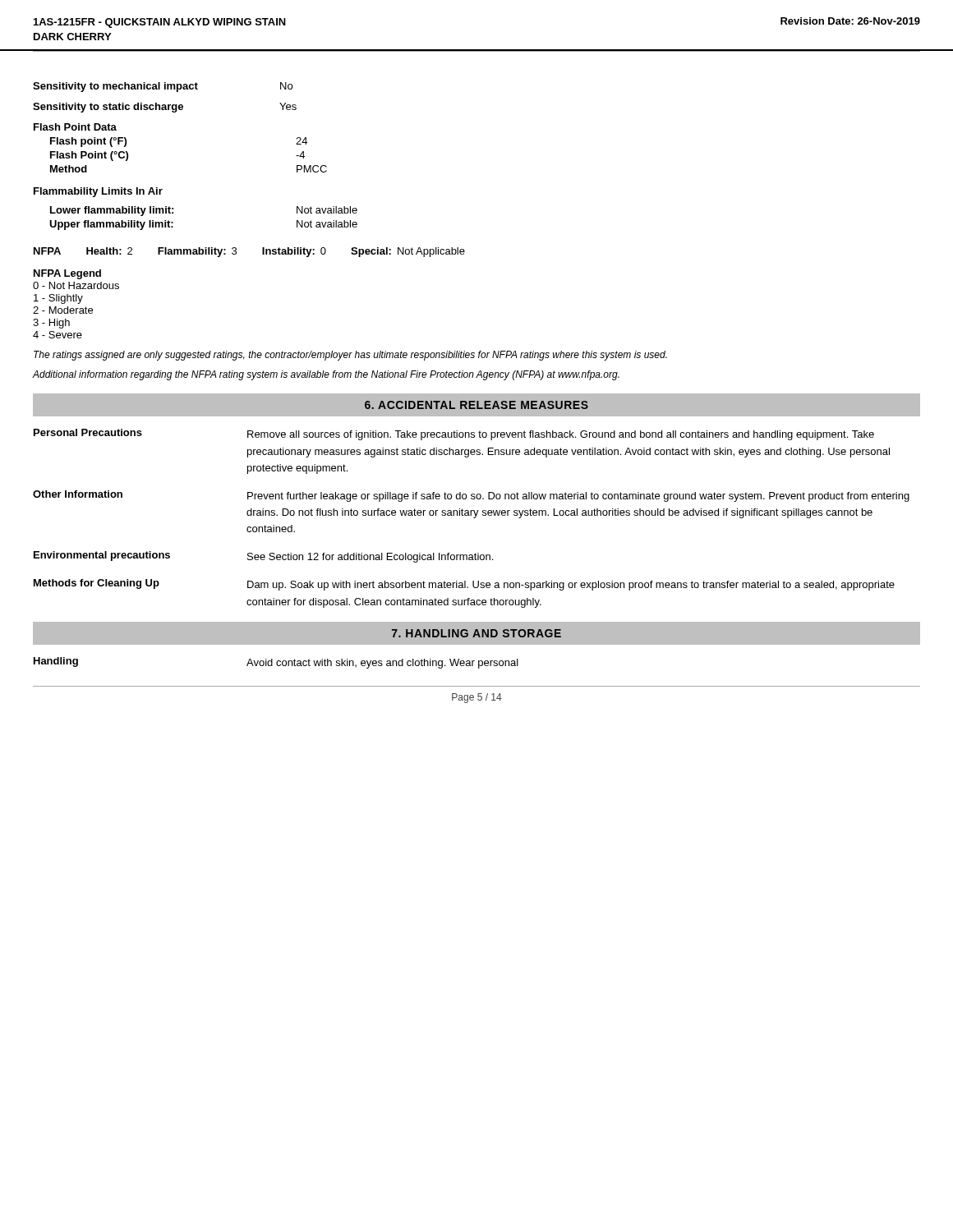The height and width of the screenshot is (1232, 953).
Task: Point to the text block starting "NFPA Legend 0"
Action: point(67,274)
